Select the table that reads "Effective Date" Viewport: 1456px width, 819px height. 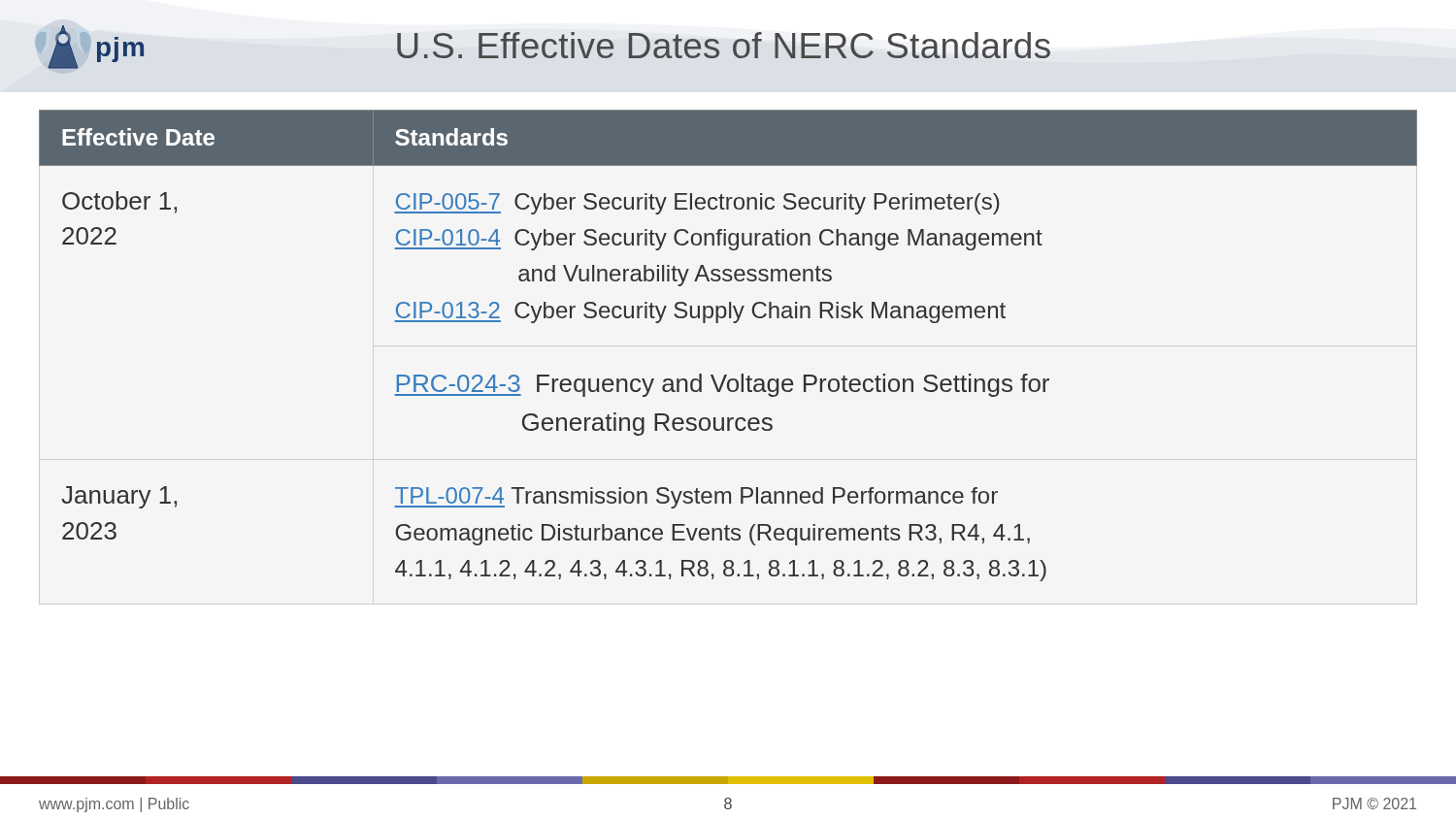tap(728, 353)
